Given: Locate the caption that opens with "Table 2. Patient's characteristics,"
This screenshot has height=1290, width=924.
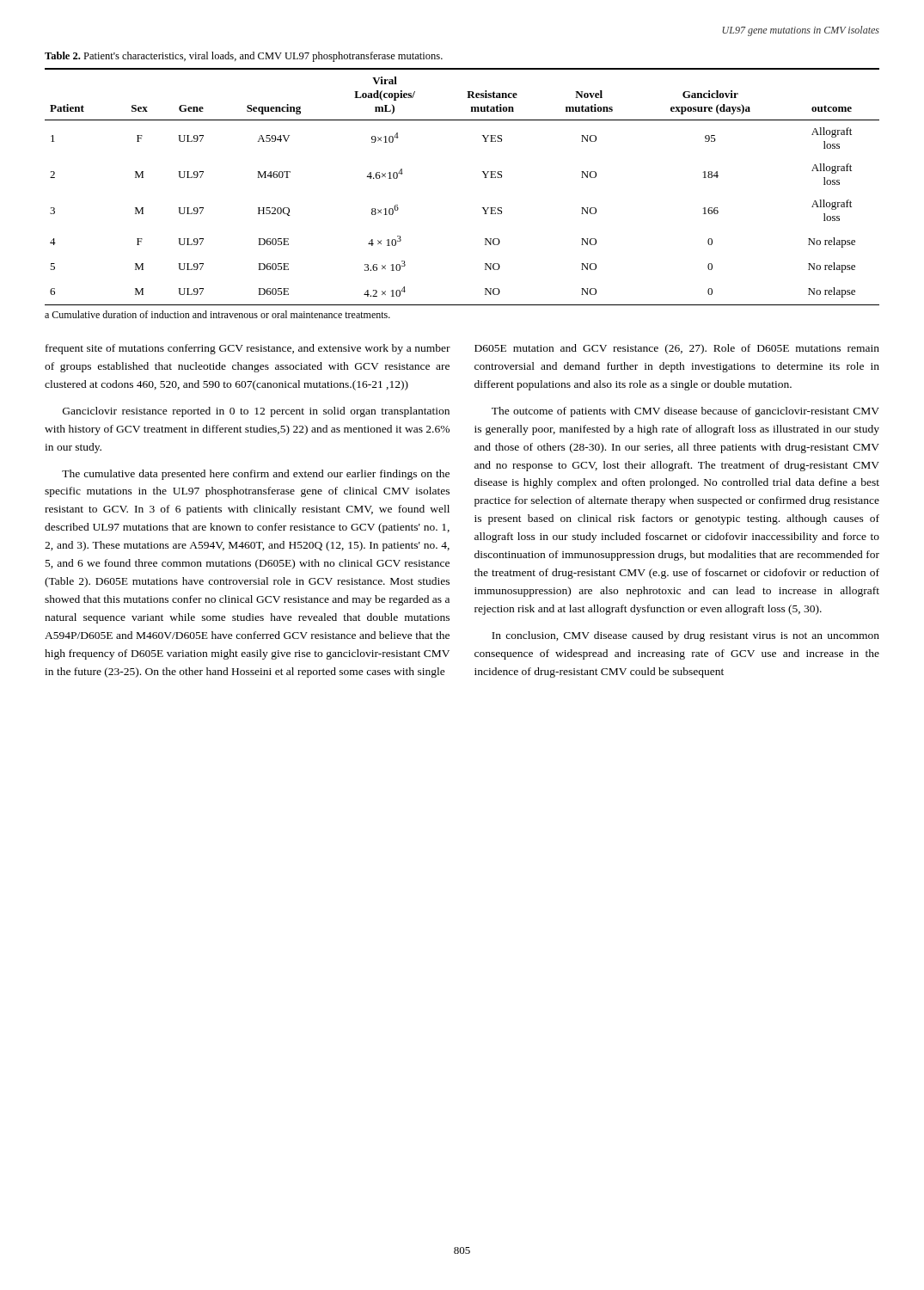Looking at the screenshot, I should tap(244, 56).
